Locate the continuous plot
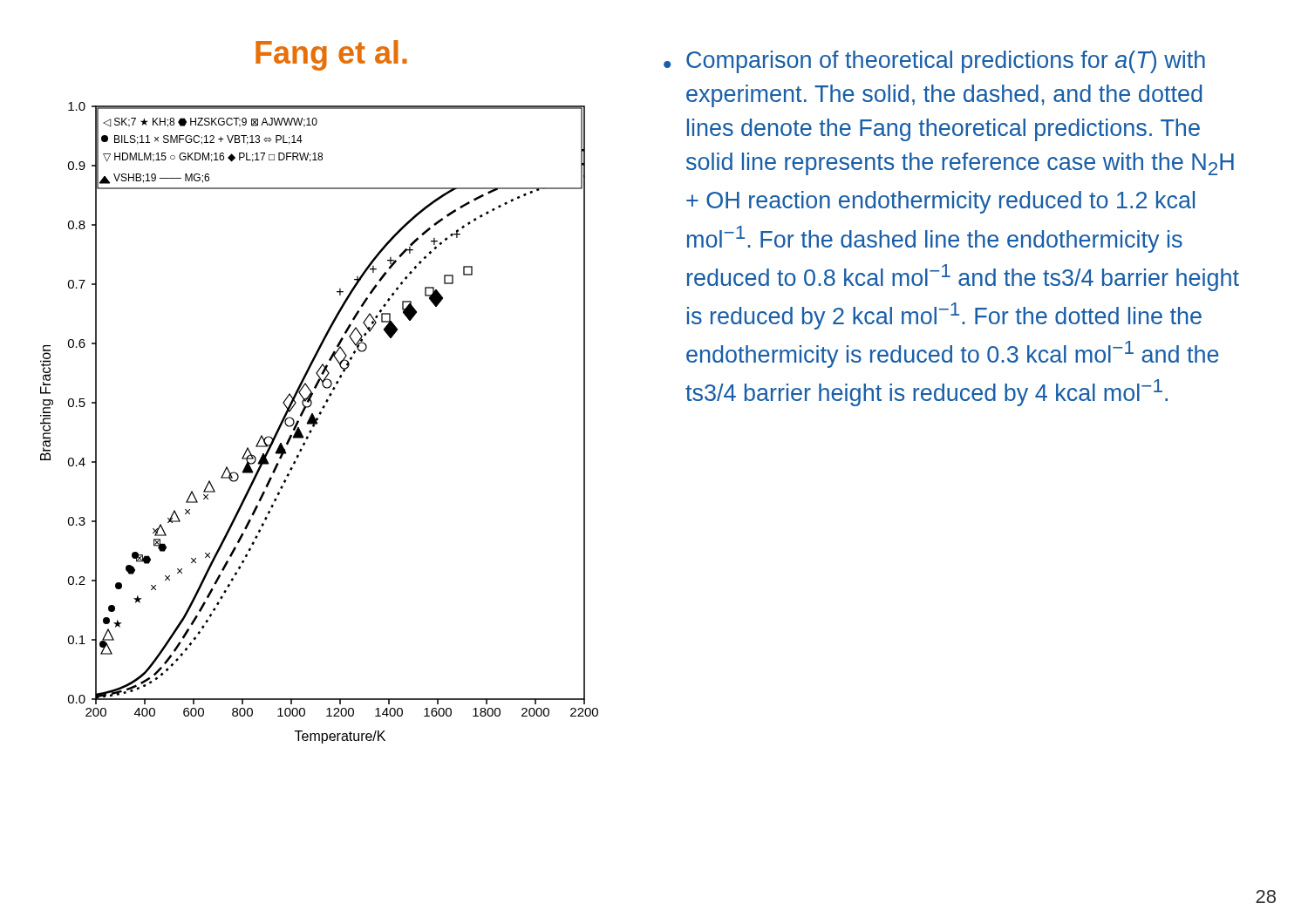 pos(331,422)
